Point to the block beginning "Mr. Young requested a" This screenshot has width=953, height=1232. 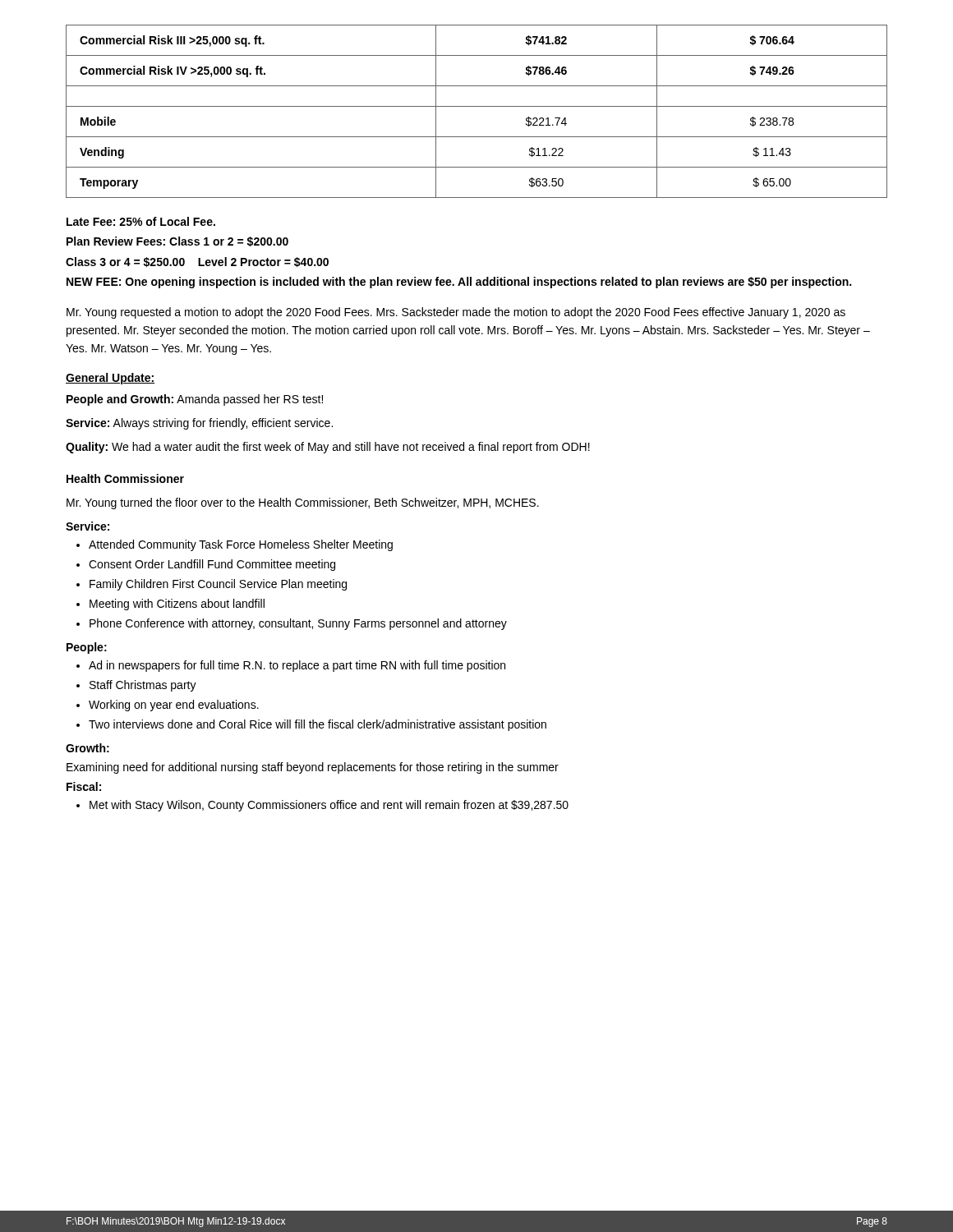point(468,330)
